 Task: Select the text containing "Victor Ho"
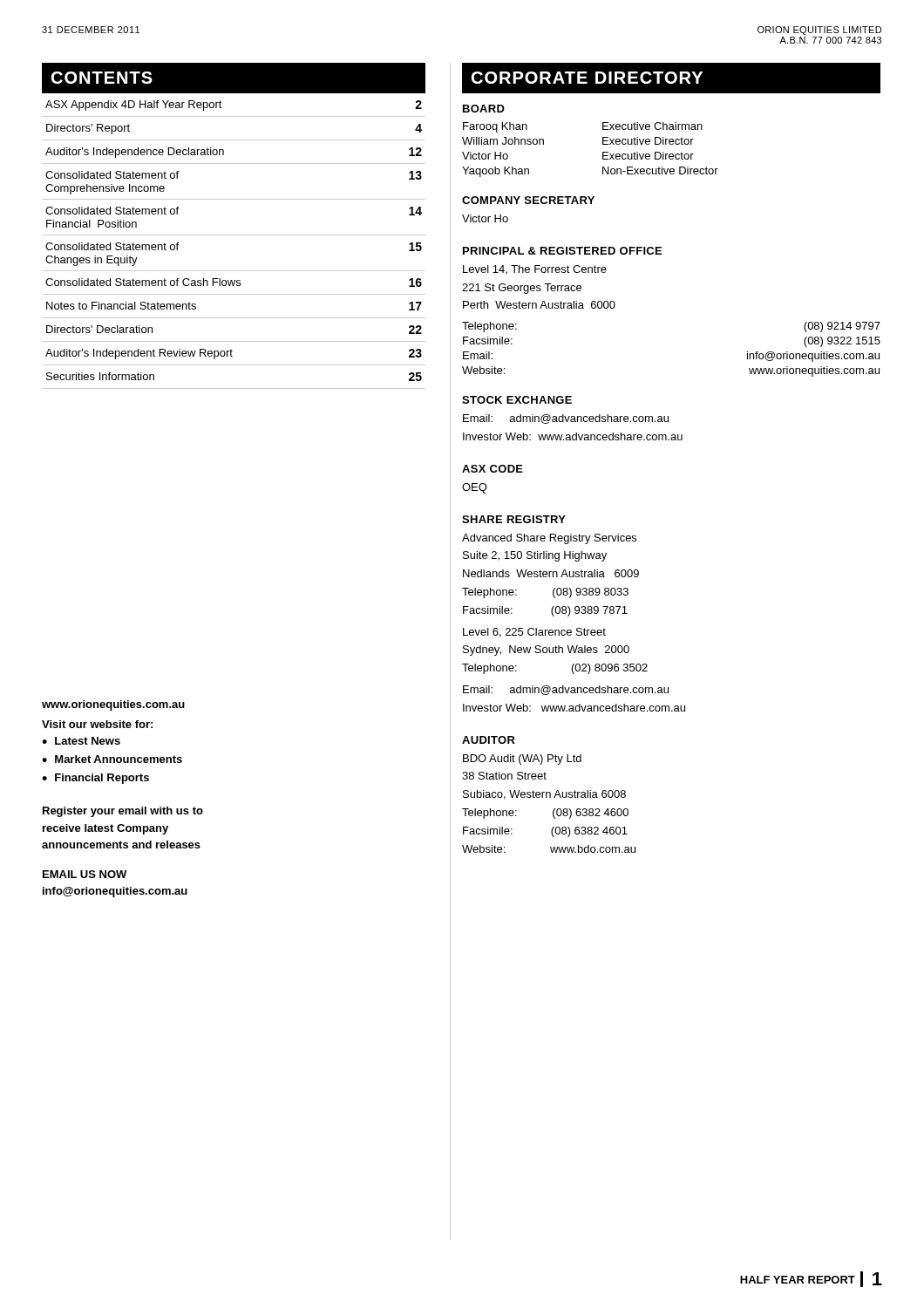click(485, 218)
